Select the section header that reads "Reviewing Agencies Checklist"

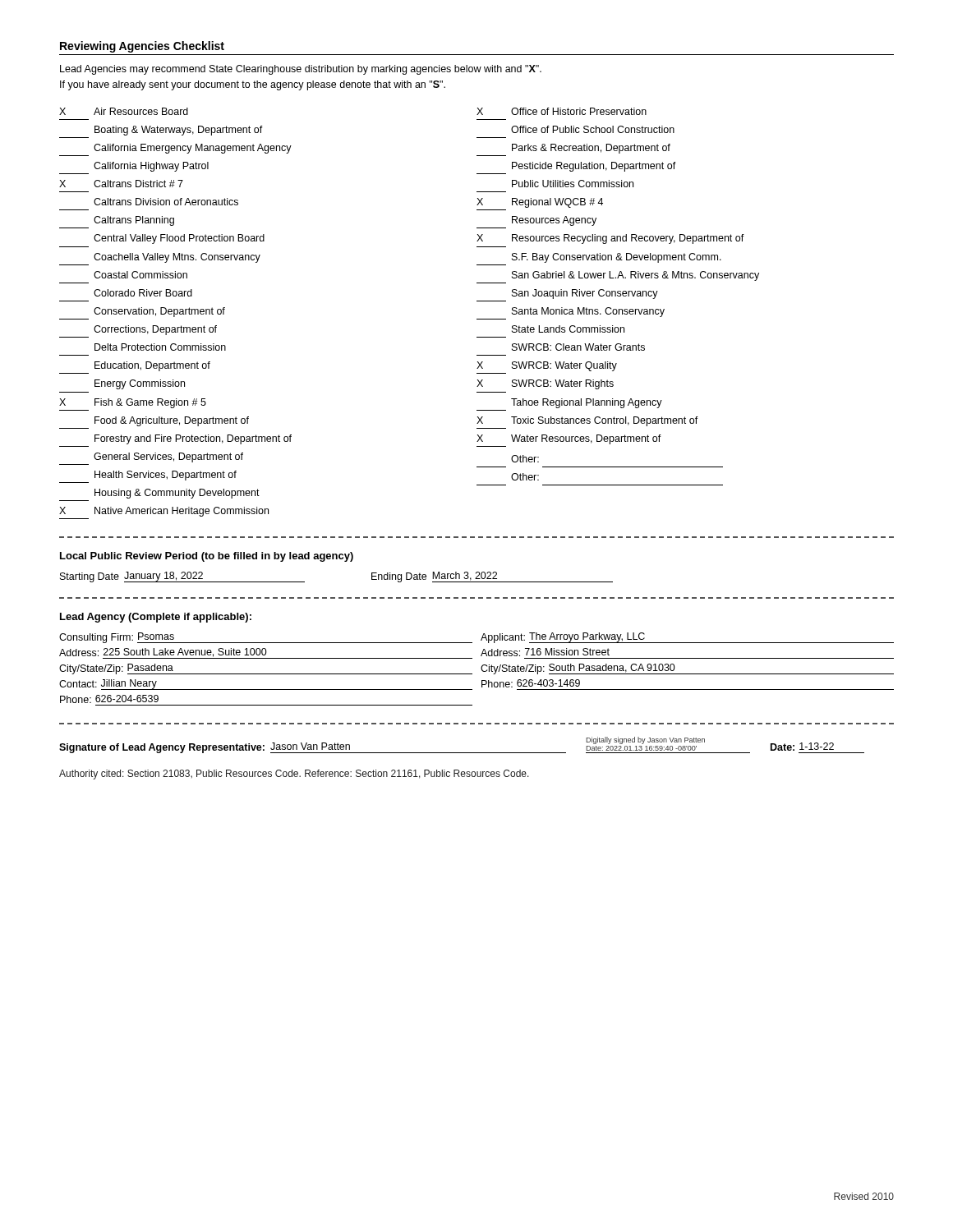[142, 46]
